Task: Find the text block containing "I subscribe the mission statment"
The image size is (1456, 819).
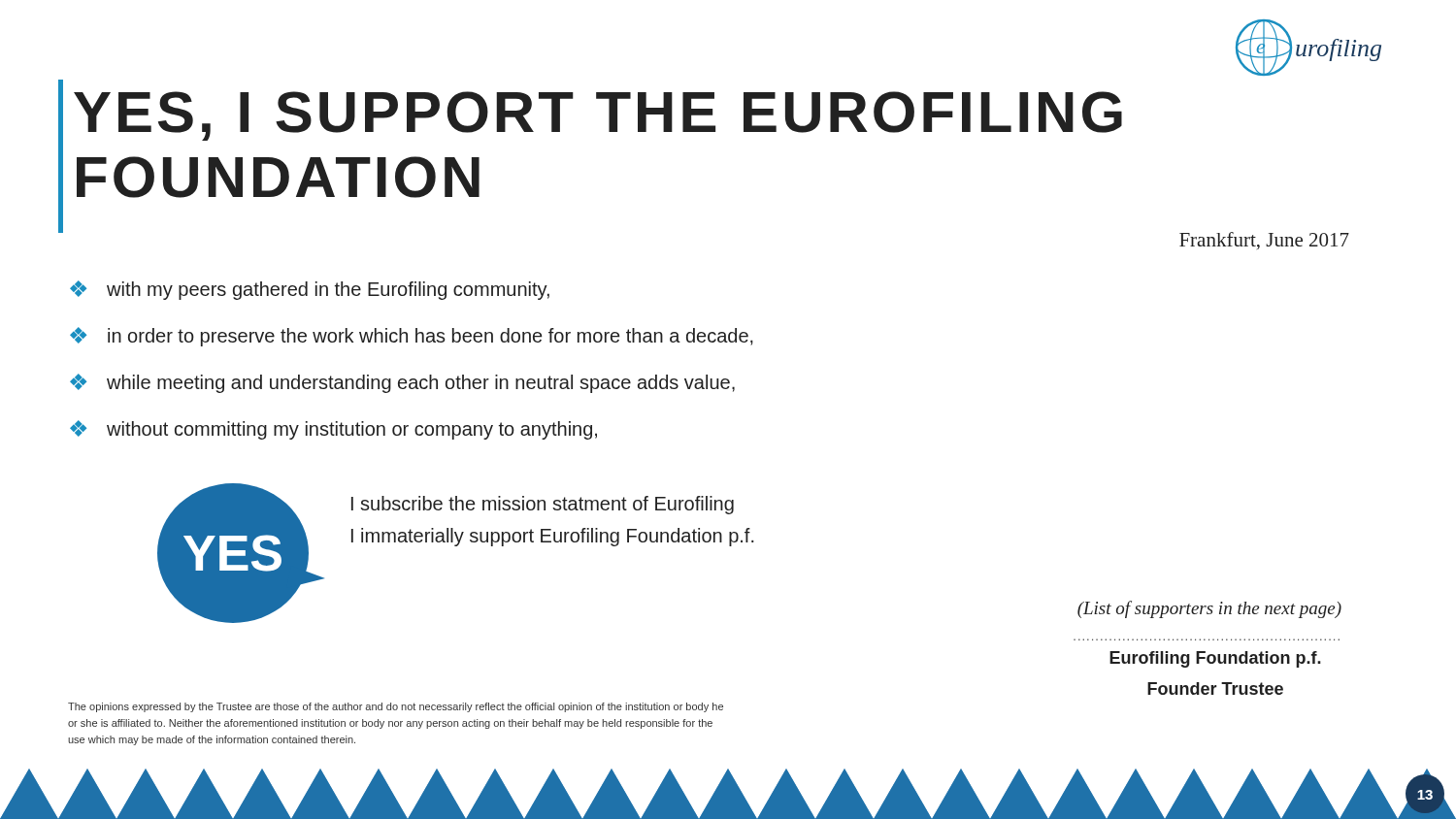Action: click(x=552, y=520)
